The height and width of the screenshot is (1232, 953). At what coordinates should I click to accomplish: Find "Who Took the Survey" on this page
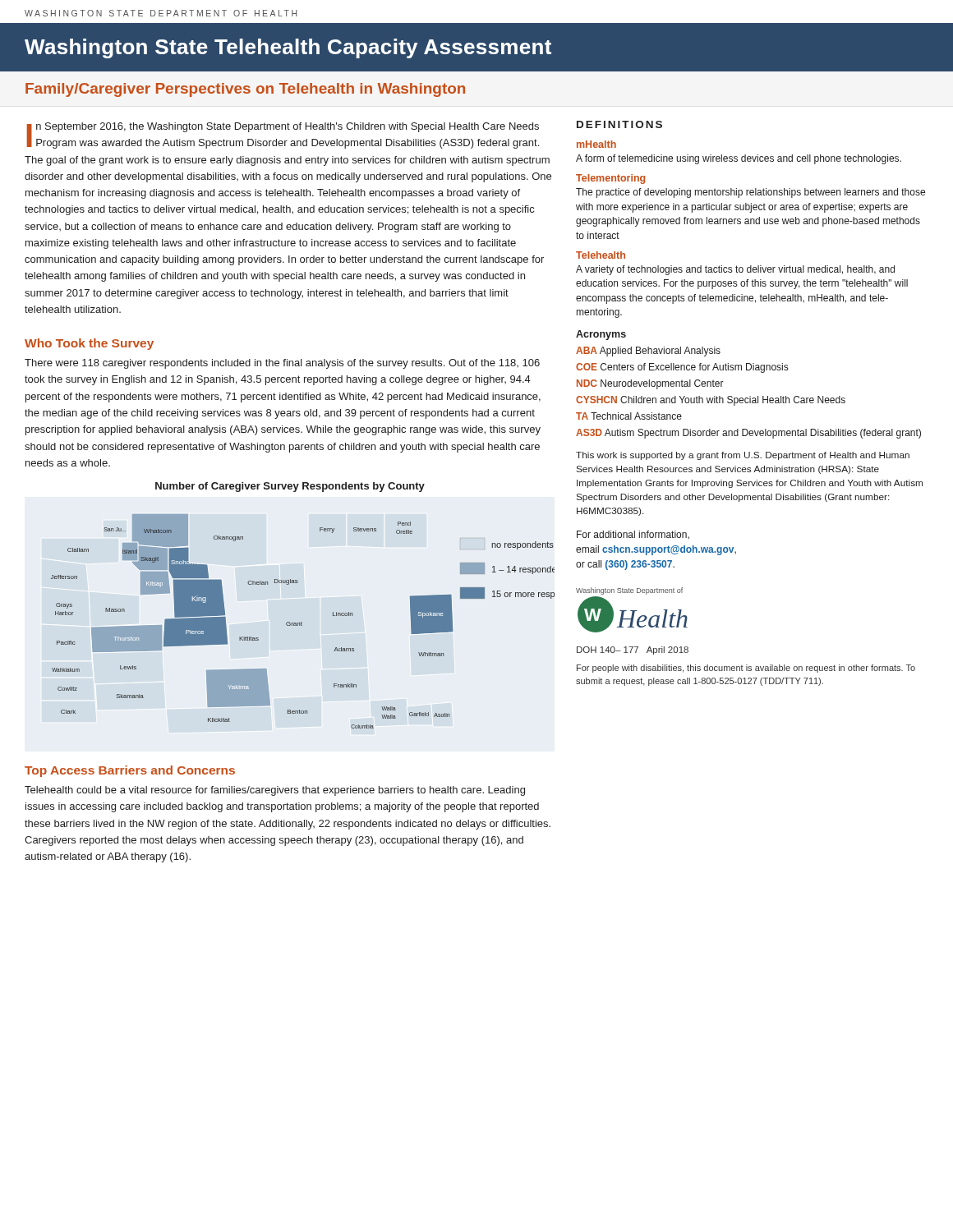(89, 343)
